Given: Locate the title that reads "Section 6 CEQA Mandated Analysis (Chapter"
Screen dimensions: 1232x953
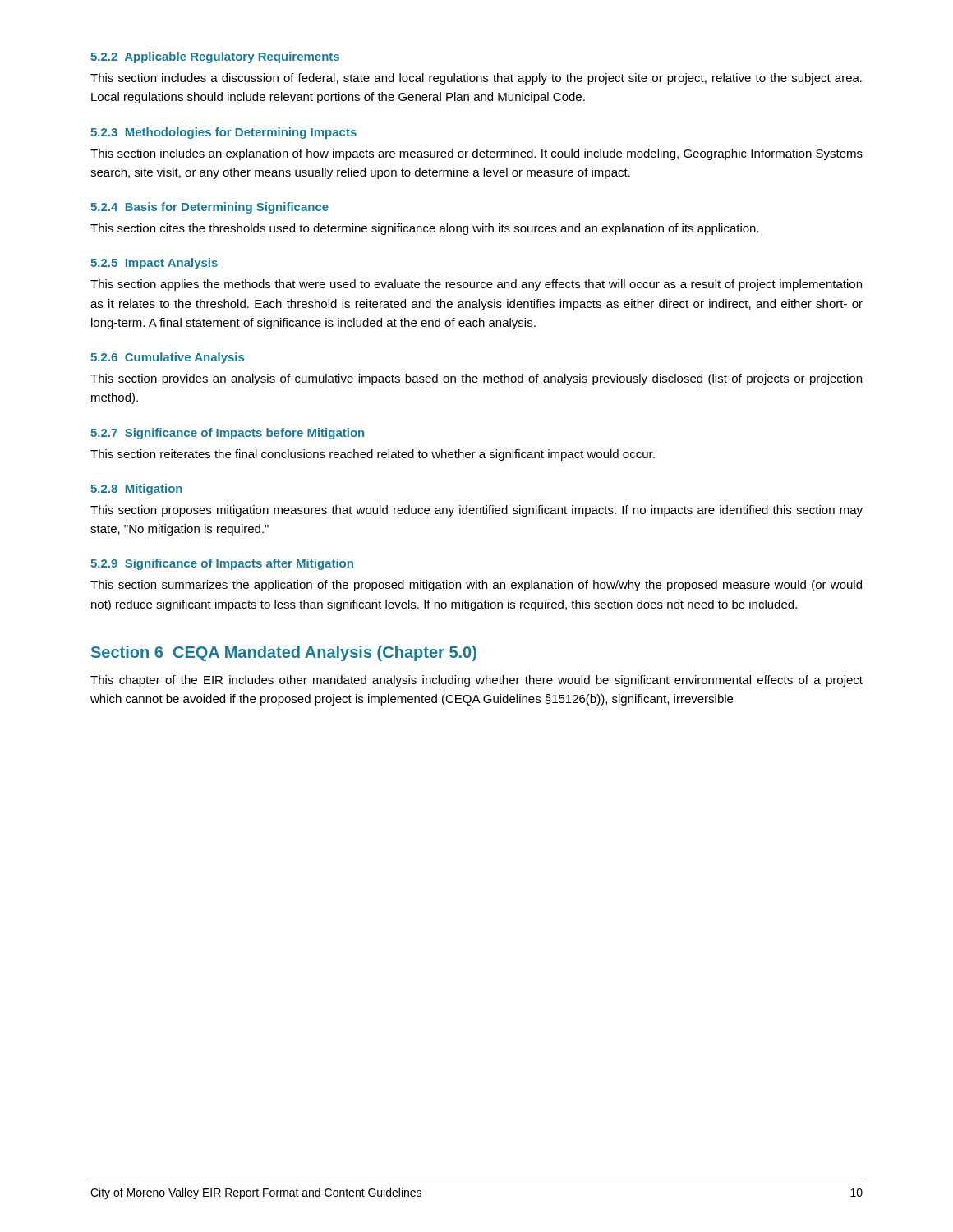Looking at the screenshot, I should pos(284,652).
